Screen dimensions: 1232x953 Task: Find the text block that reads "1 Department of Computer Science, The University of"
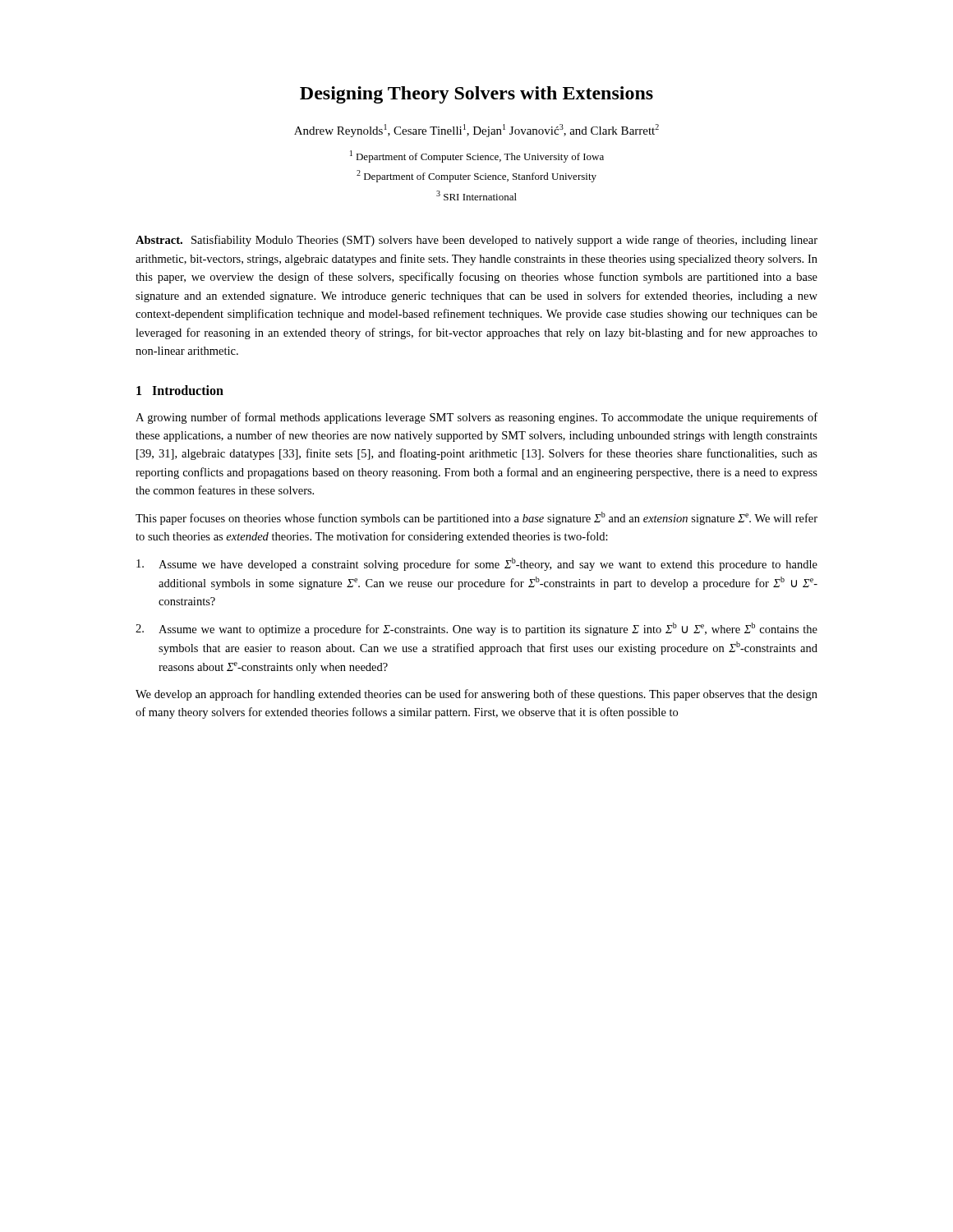point(476,176)
